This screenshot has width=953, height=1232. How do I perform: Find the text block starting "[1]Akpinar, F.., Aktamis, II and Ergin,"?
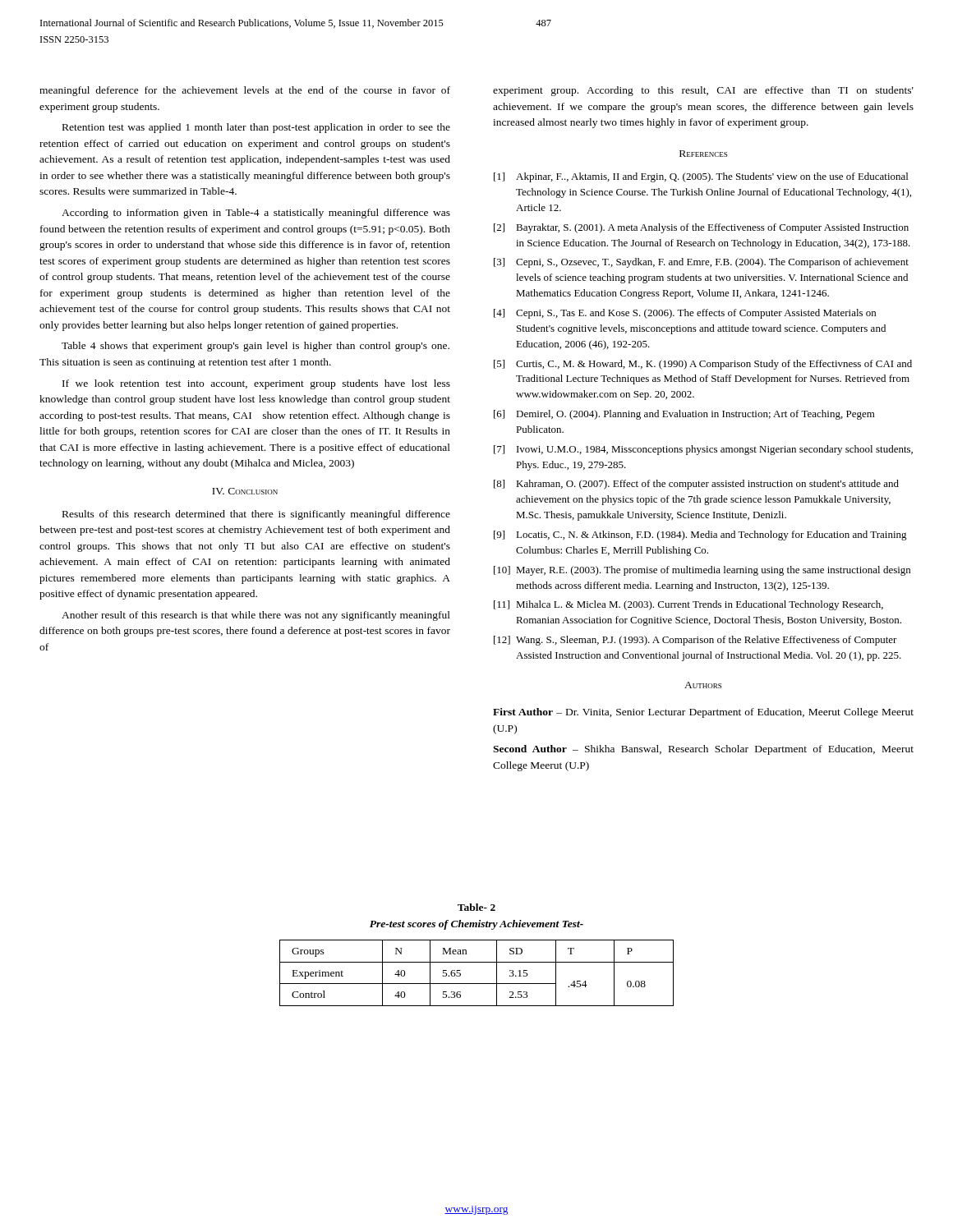pyautogui.click(x=703, y=193)
